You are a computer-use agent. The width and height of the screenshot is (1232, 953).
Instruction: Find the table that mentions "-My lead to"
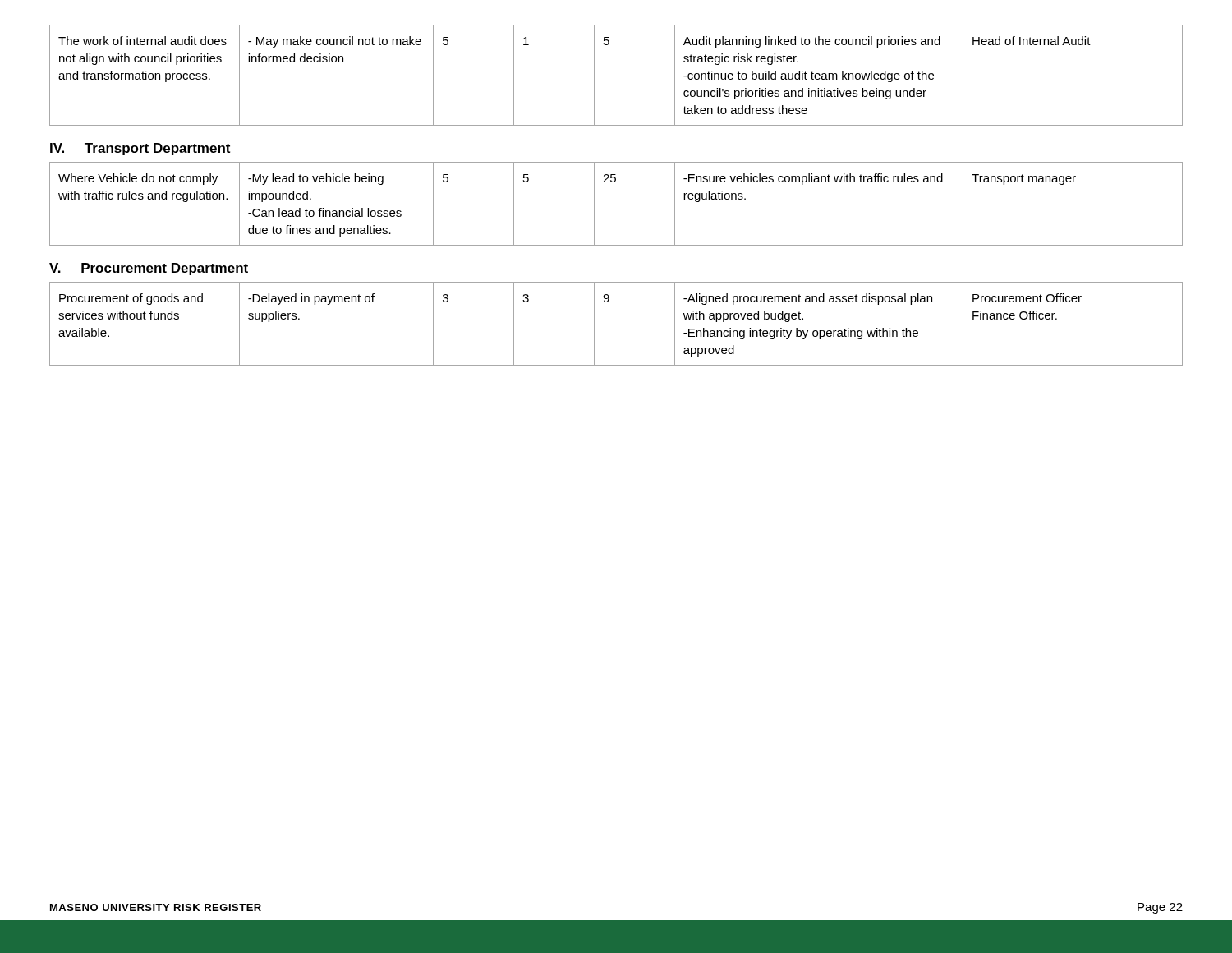coord(616,204)
